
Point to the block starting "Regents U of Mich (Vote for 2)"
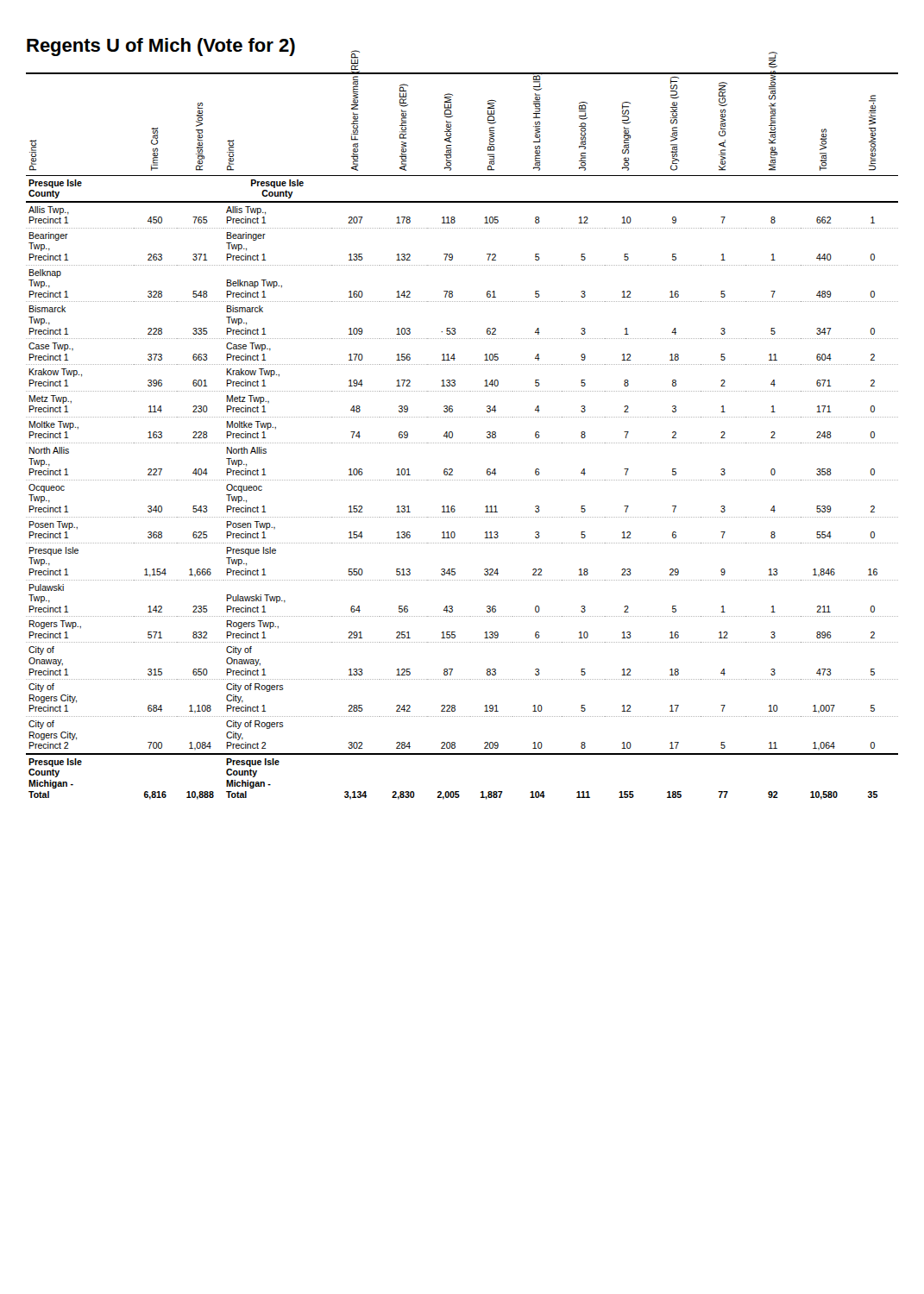(161, 46)
